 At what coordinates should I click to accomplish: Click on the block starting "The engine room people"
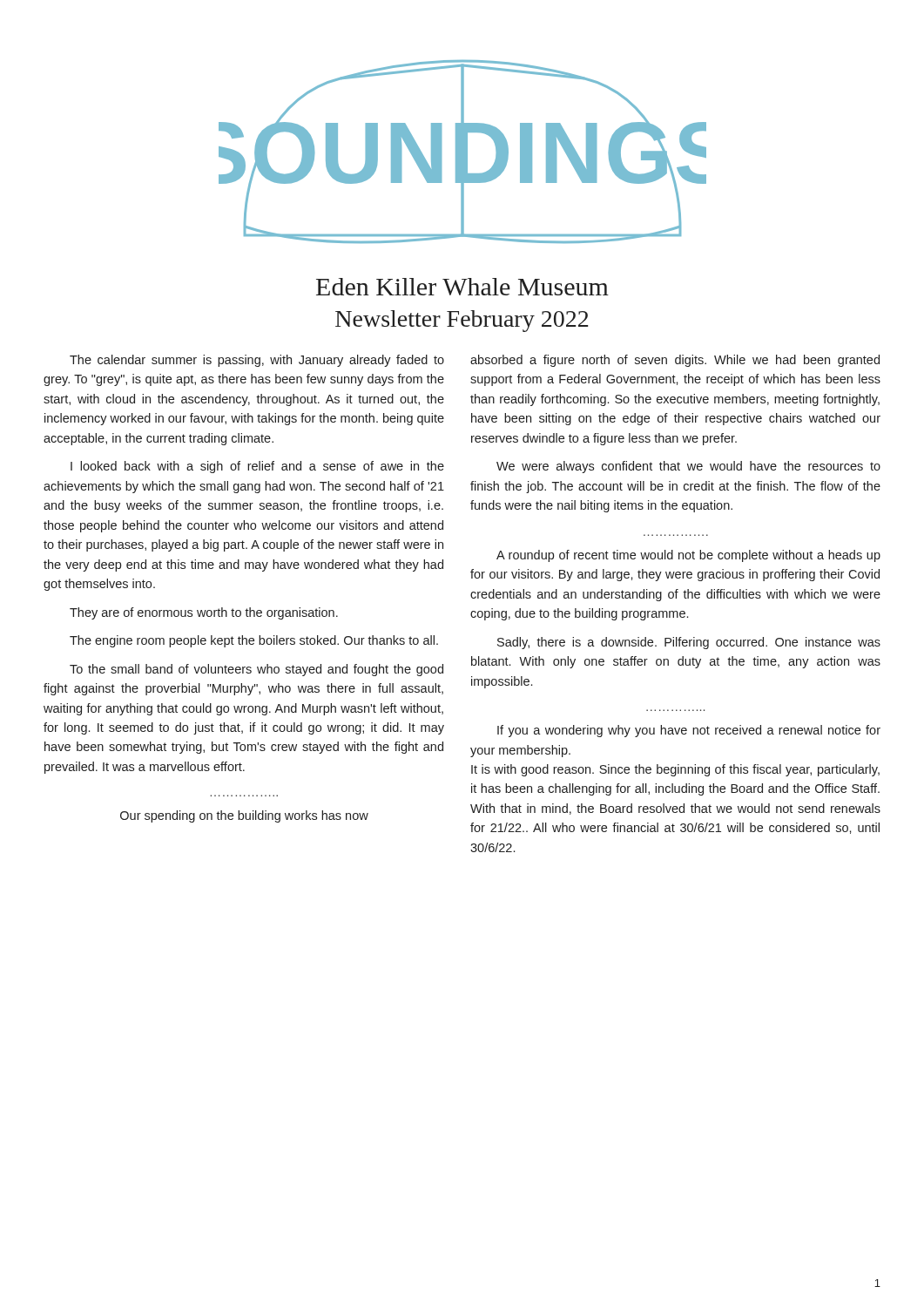[254, 640]
